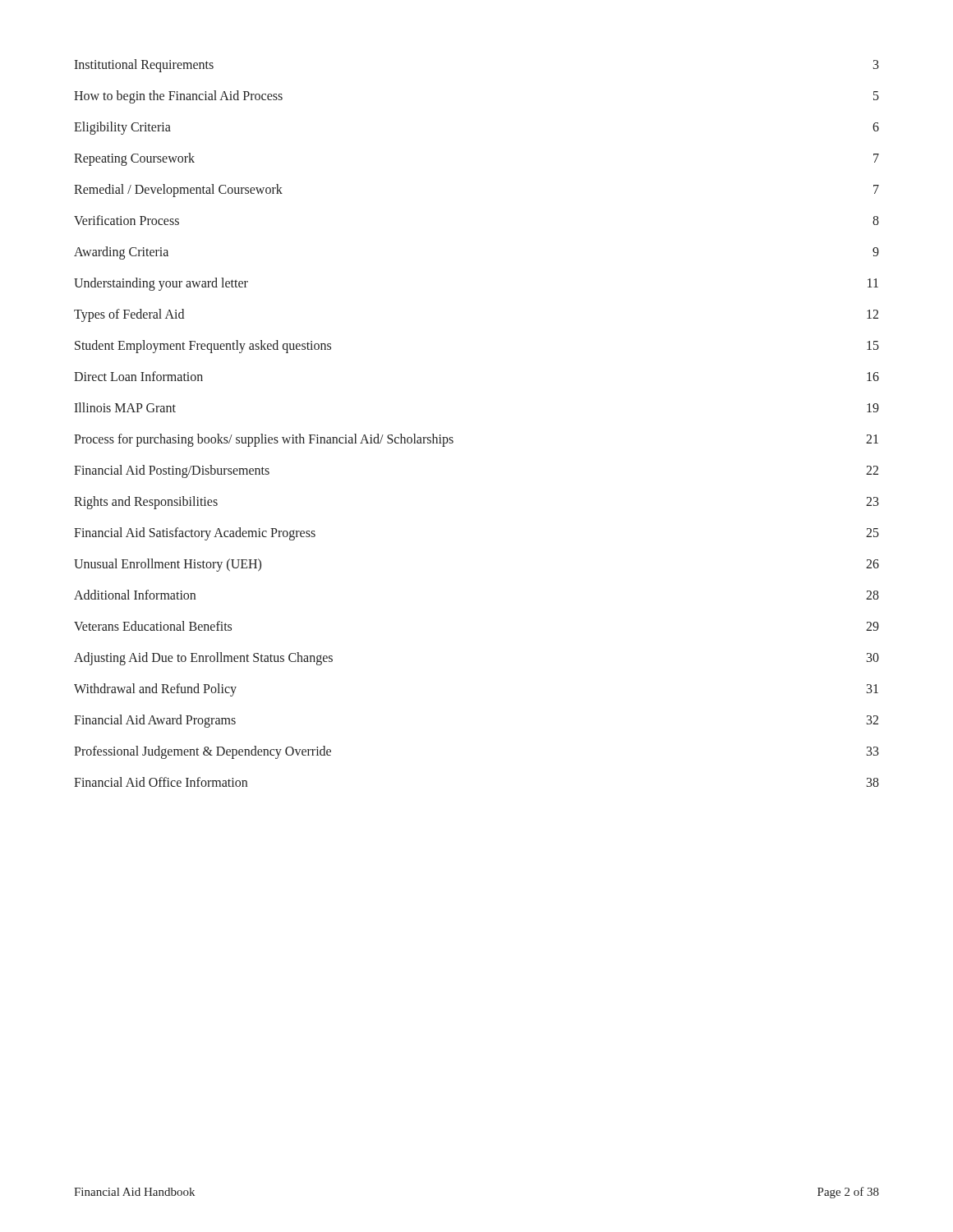953x1232 pixels.
Task: Select the list item with the text "Financial Aid Award Programs"
Action: pyautogui.click(x=155, y=720)
